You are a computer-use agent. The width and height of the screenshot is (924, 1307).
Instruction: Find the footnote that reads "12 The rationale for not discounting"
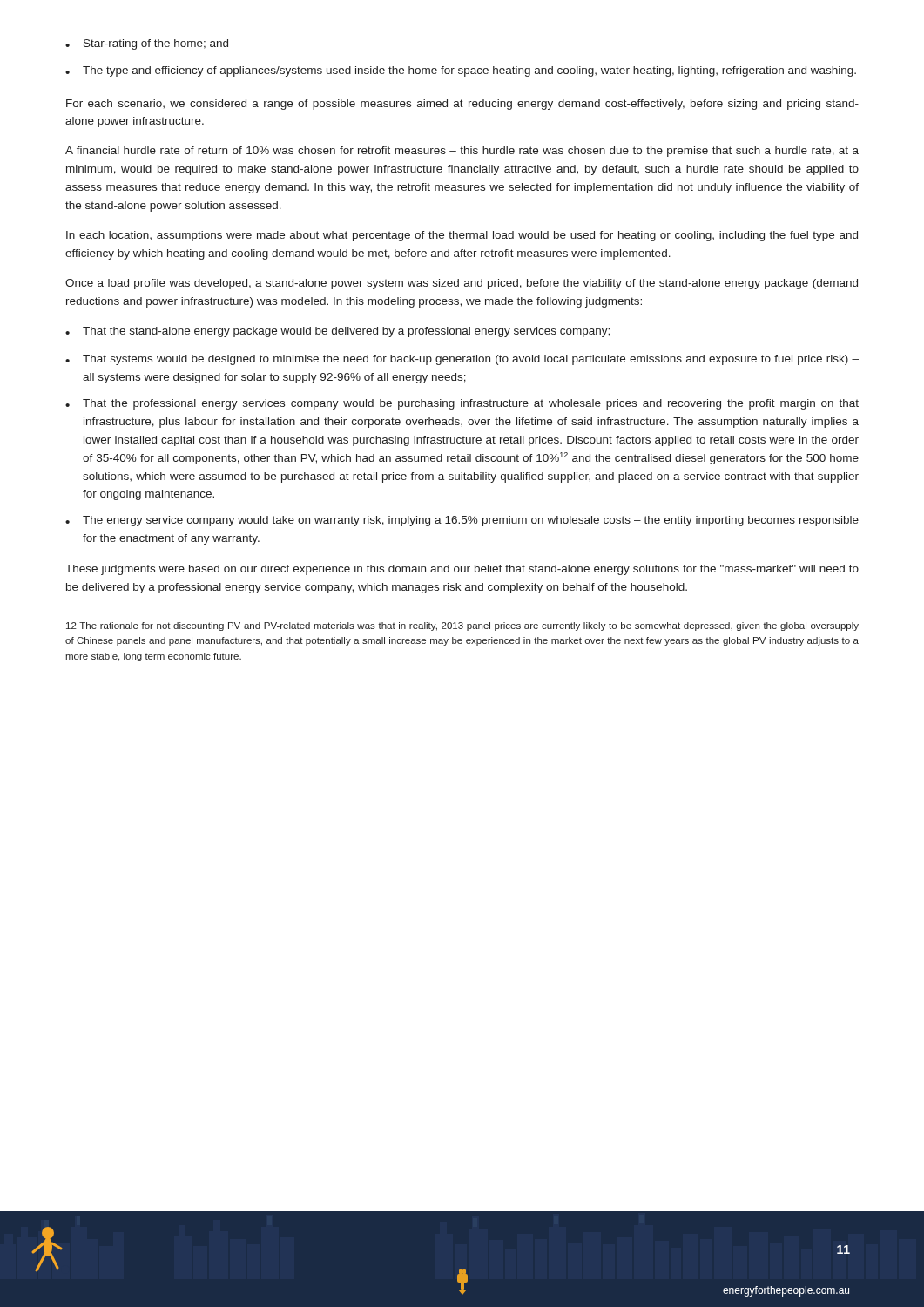[x=462, y=641]
